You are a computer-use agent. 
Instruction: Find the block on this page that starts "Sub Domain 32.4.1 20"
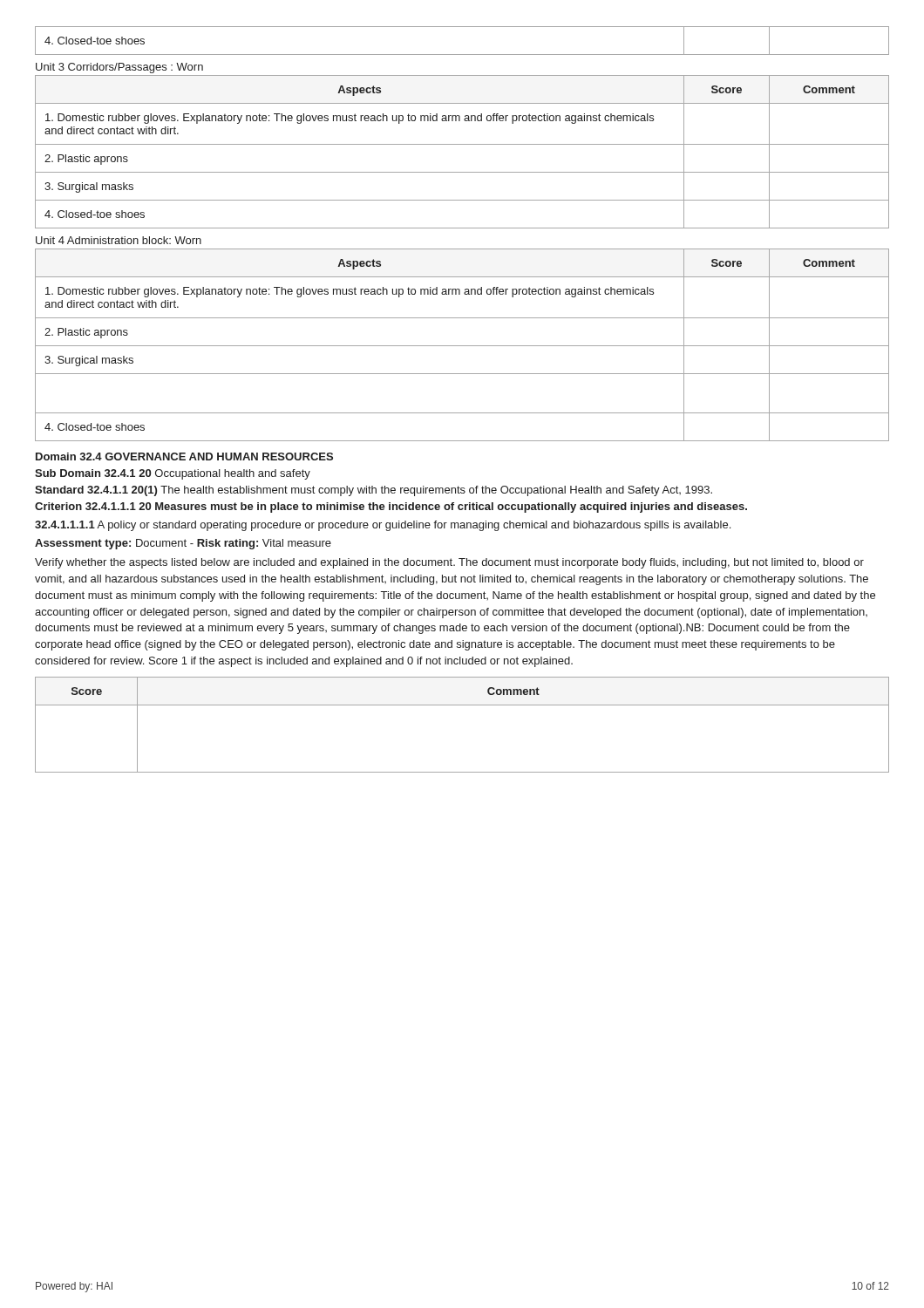pyautogui.click(x=173, y=473)
